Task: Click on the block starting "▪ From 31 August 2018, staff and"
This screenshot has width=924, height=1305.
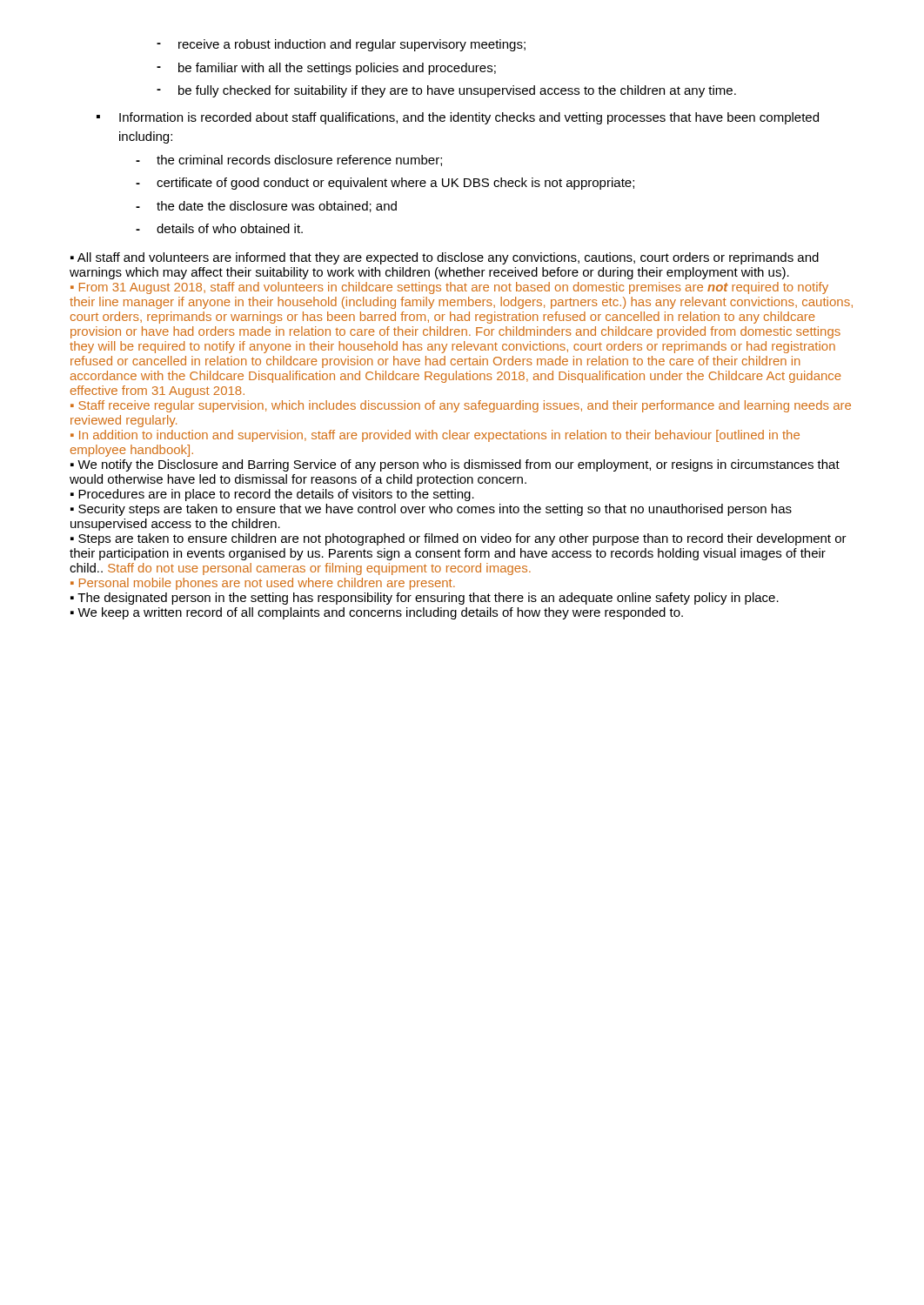Action: point(462,338)
